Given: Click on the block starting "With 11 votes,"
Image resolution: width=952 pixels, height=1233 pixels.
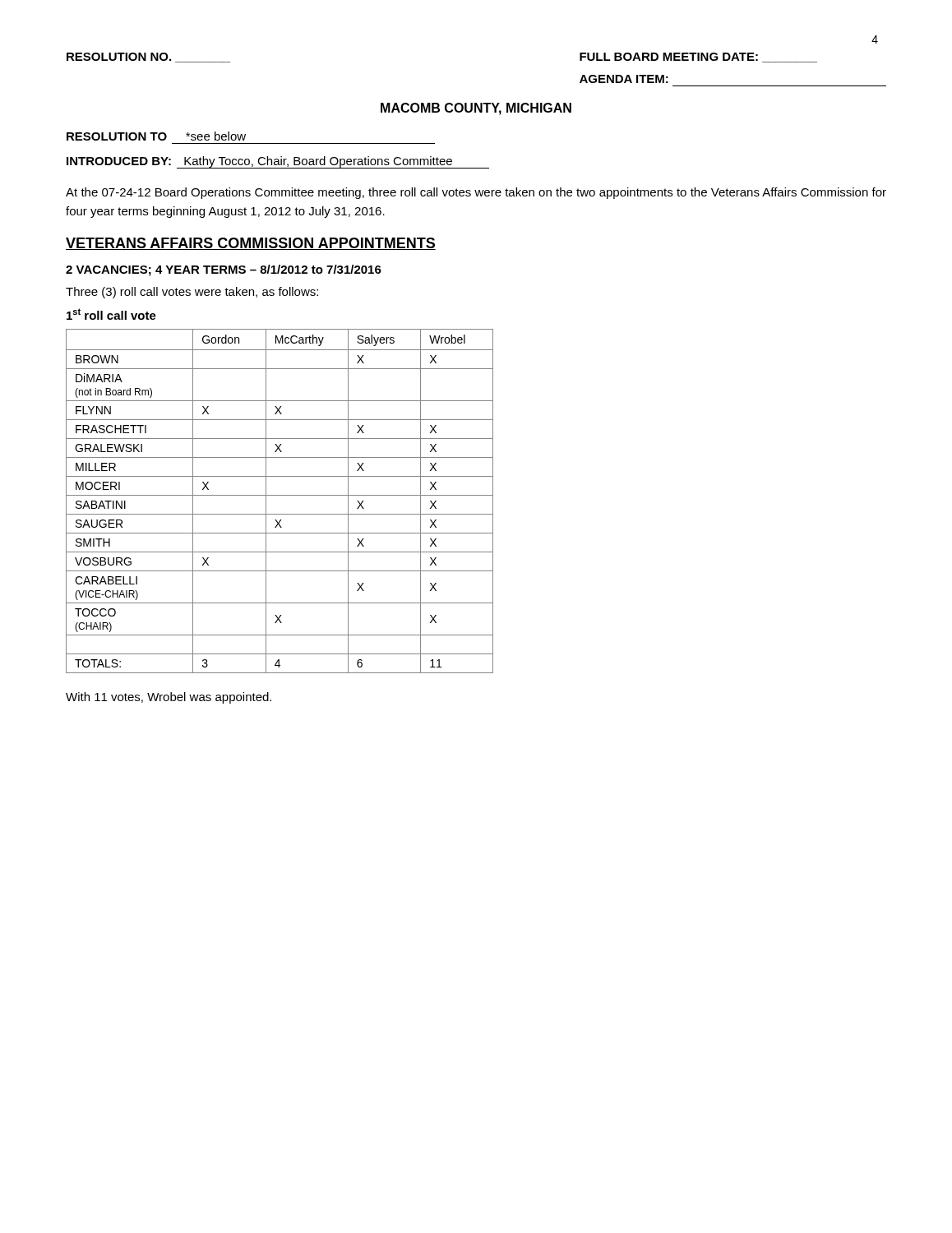Looking at the screenshot, I should 169,697.
